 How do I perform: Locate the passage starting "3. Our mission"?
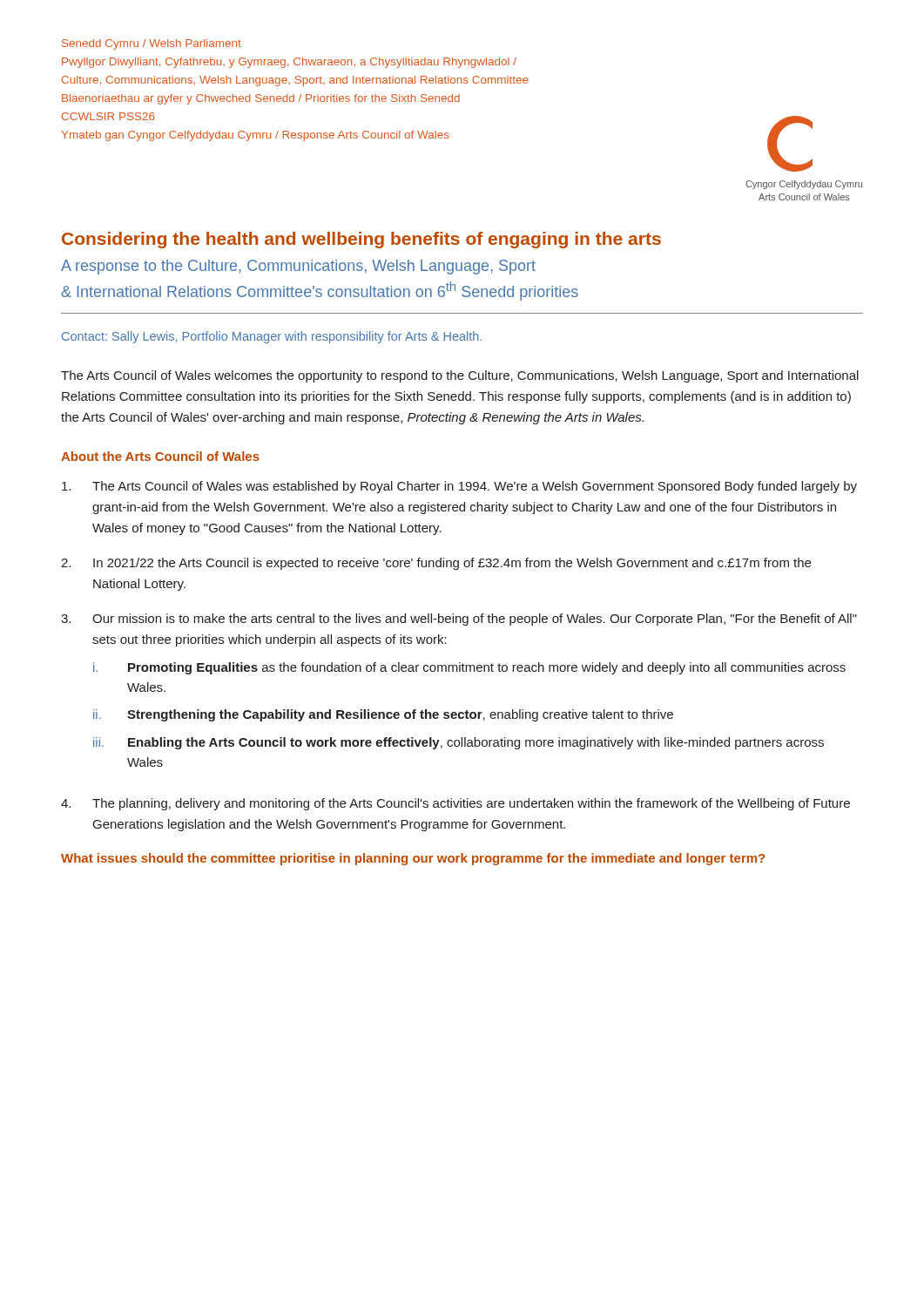pos(459,620)
